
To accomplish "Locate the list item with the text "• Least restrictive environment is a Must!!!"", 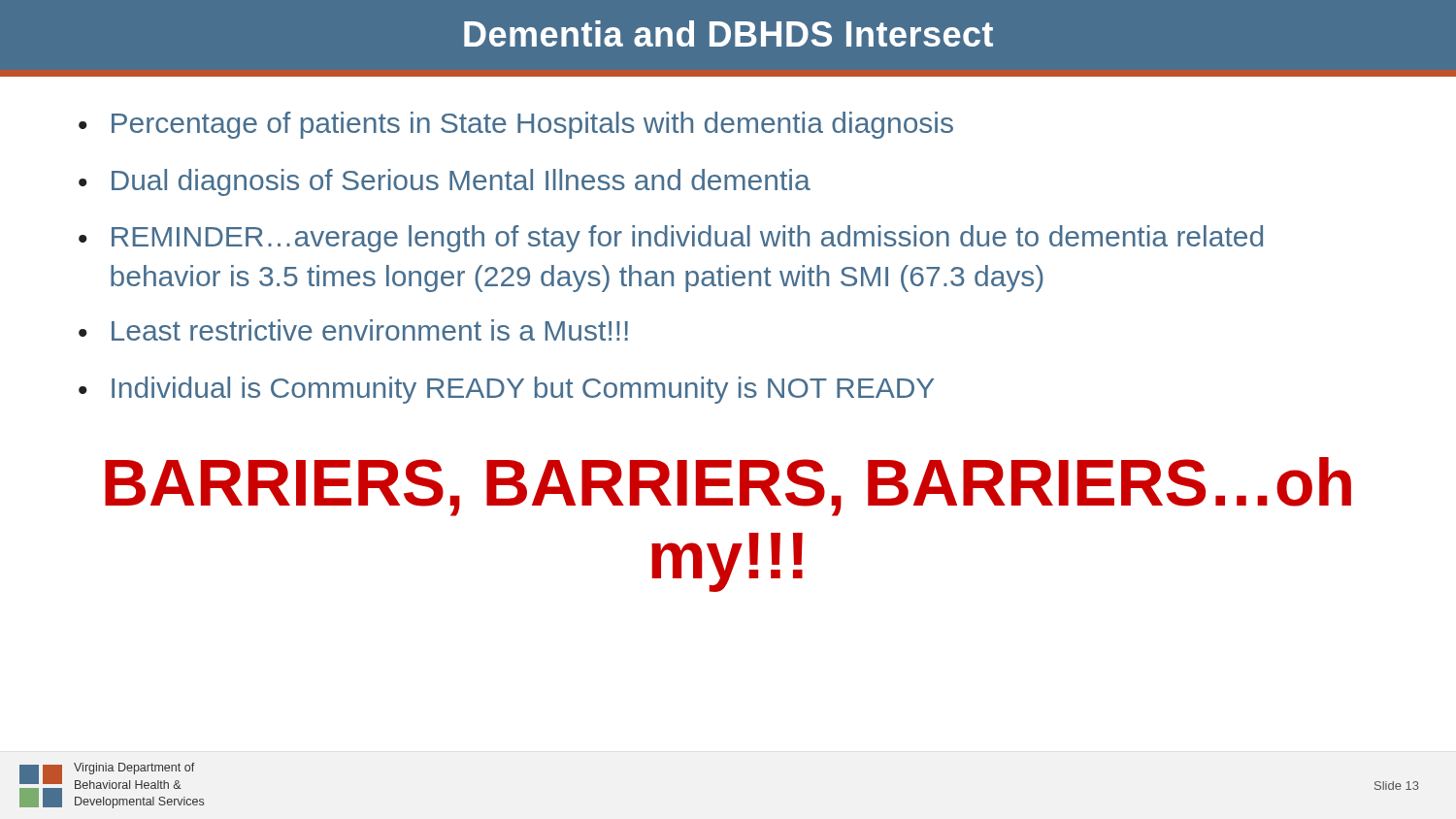I will pos(354,332).
